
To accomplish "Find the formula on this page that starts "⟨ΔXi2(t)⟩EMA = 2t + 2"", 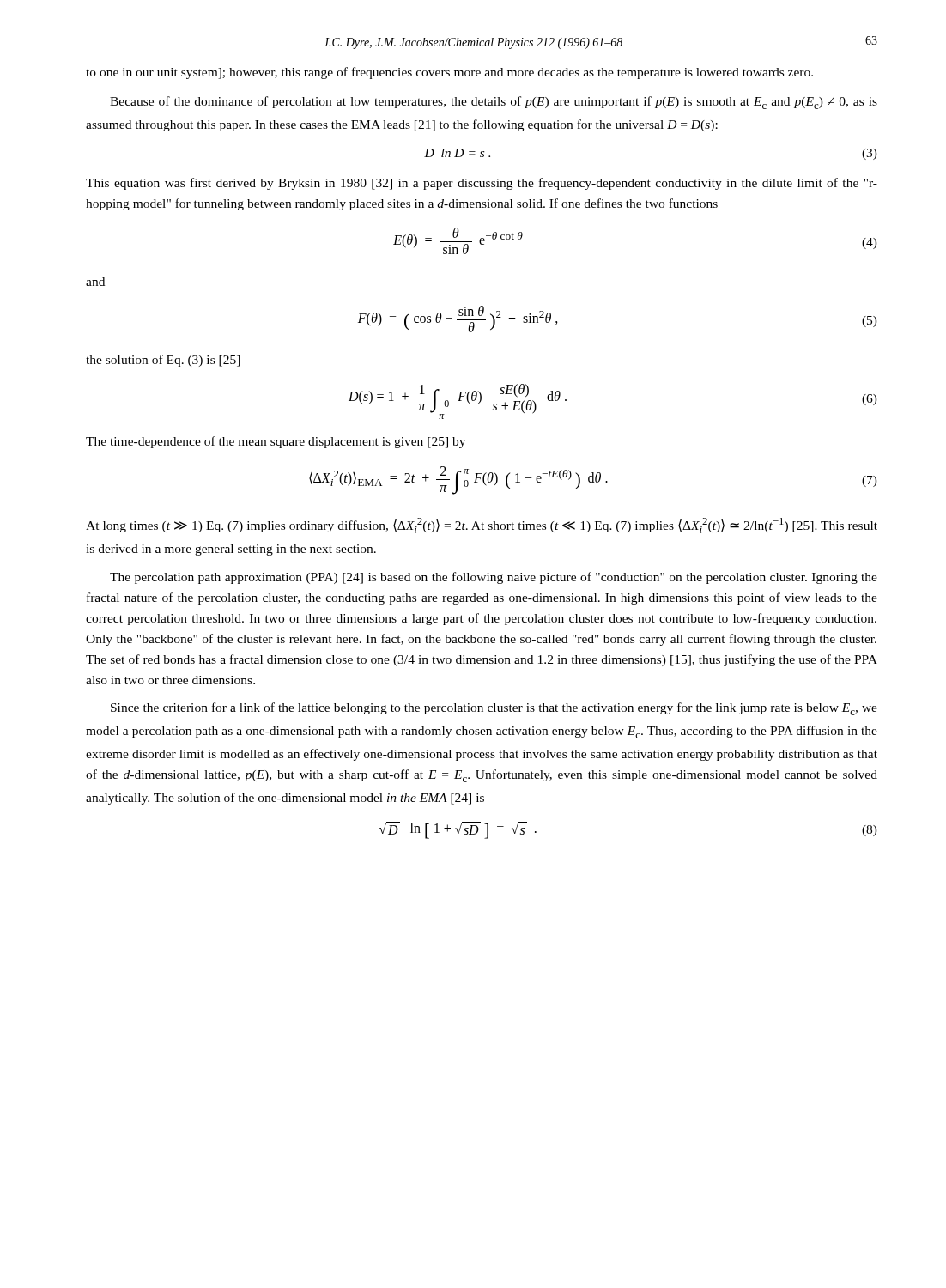I will [482, 480].
